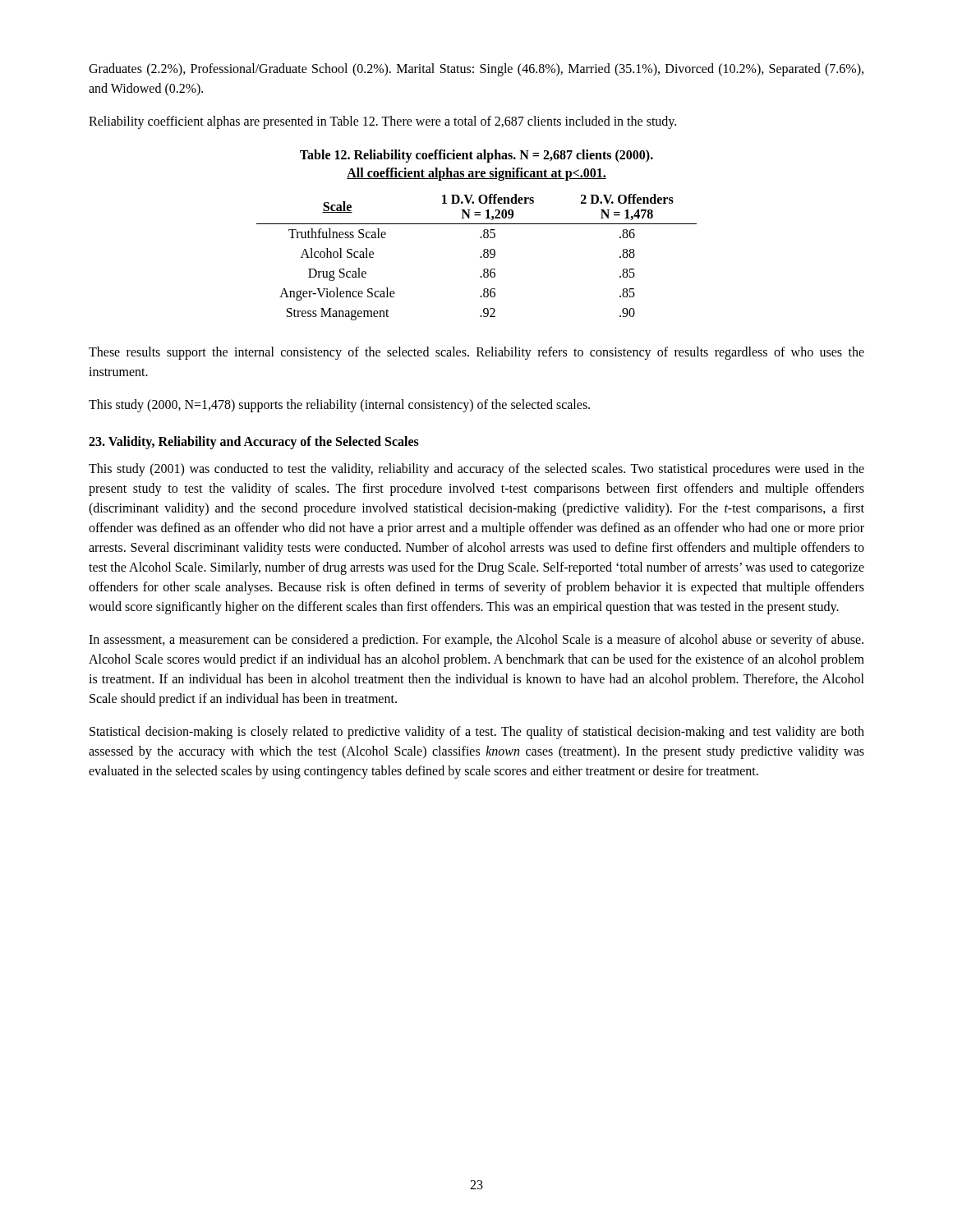Point to the text starting "In assessment, a measurement"
Image resolution: width=953 pixels, height=1232 pixels.
pyautogui.click(x=476, y=669)
